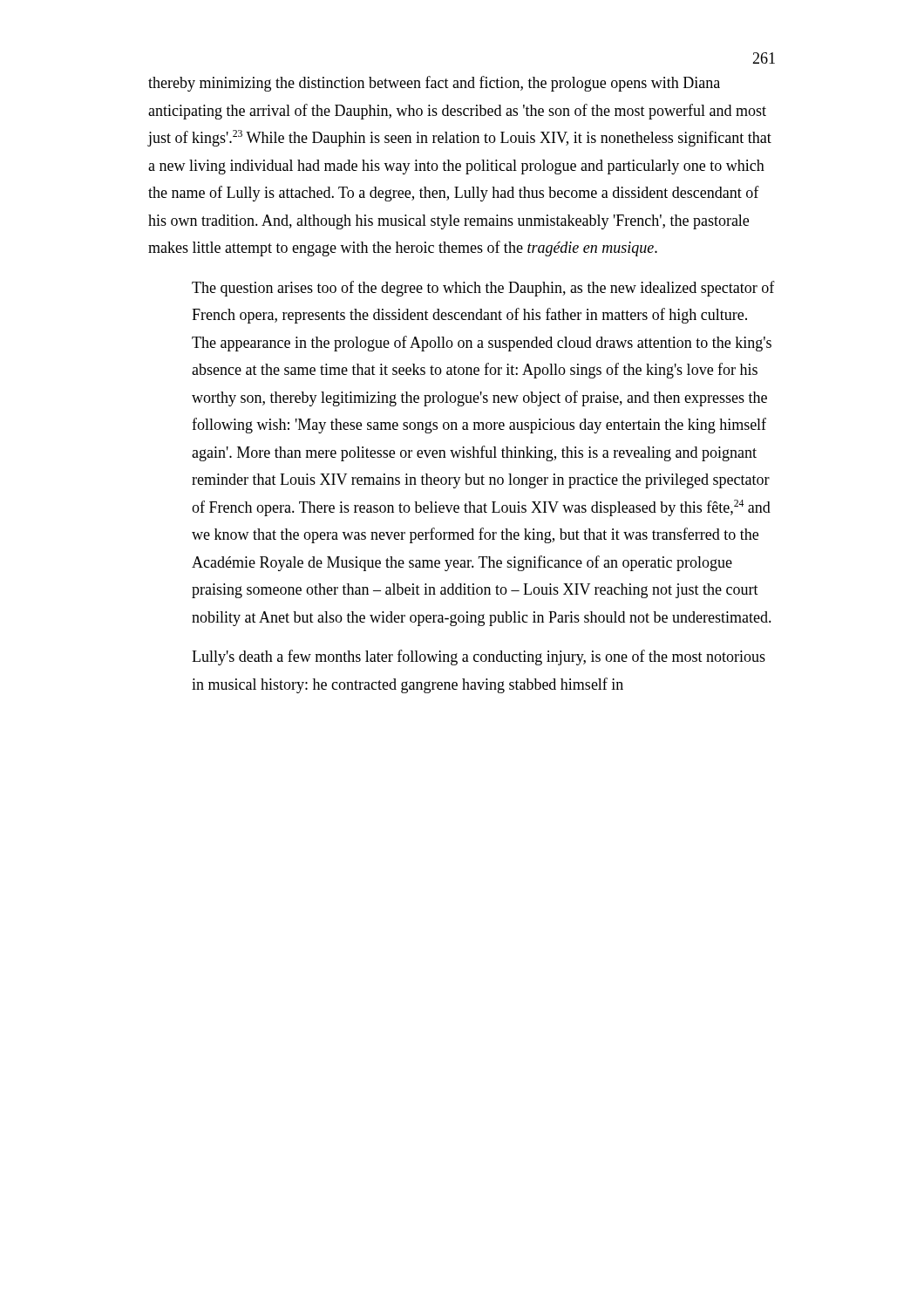The width and height of the screenshot is (924, 1308).
Task: Locate the block of text that opens with "Lully's death a"
Action: [479, 670]
